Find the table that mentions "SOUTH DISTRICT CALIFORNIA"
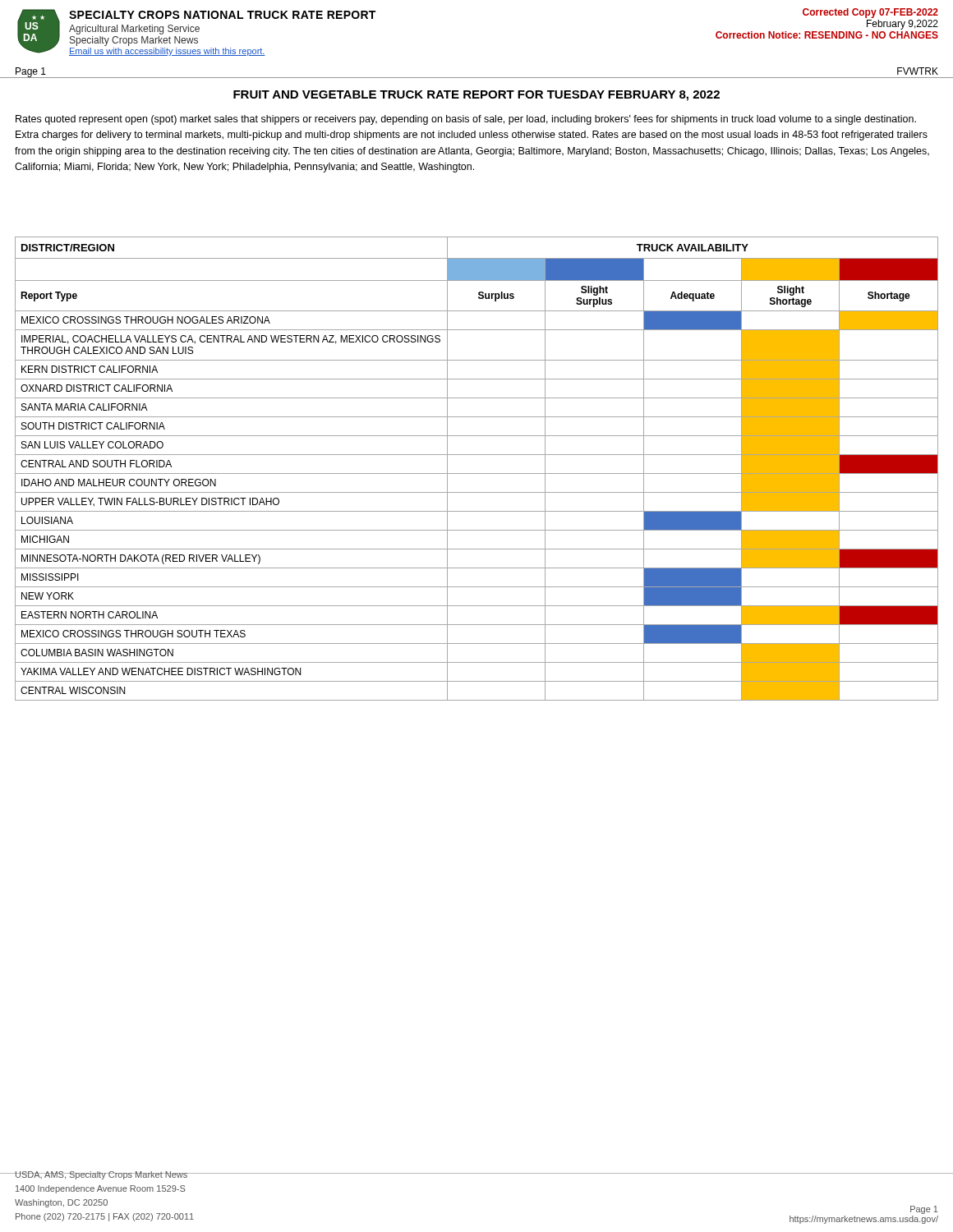Viewport: 953px width, 1232px height. 476,469
